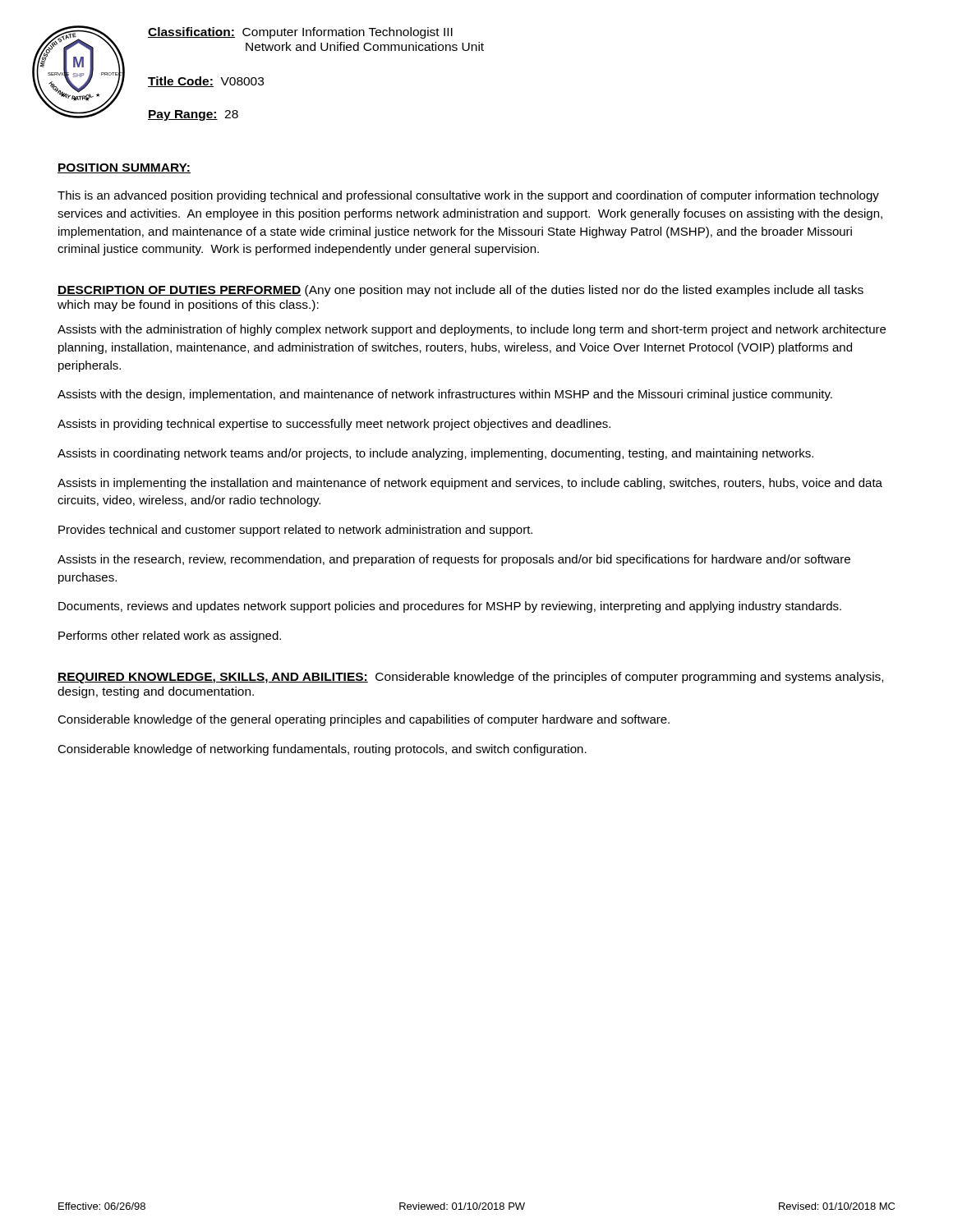The image size is (953, 1232).
Task: Click on the passage starting "Assists in the research, review, recommendation,"
Action: [x=454, y=568]
